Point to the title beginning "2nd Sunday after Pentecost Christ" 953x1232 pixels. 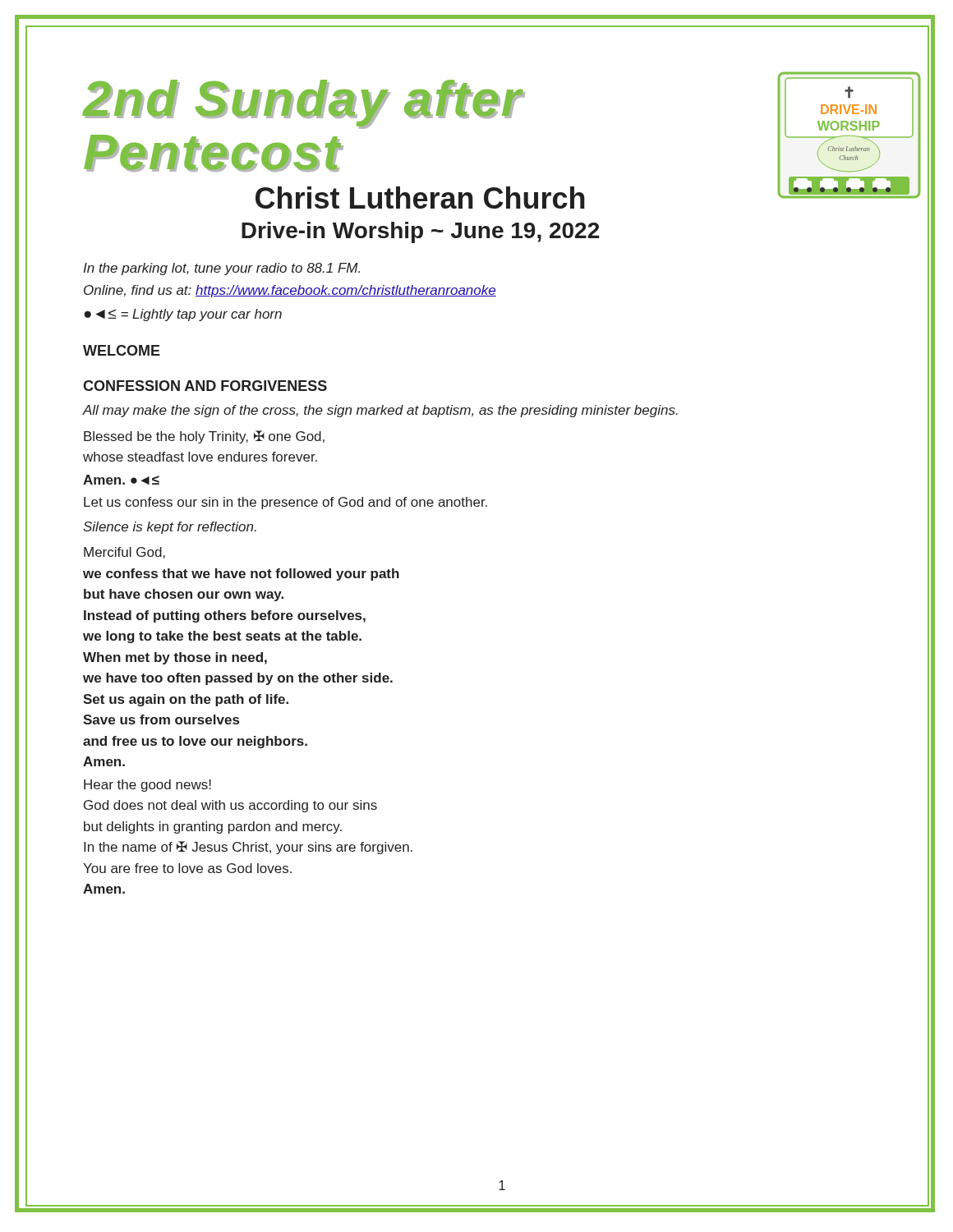pos(502,158)
